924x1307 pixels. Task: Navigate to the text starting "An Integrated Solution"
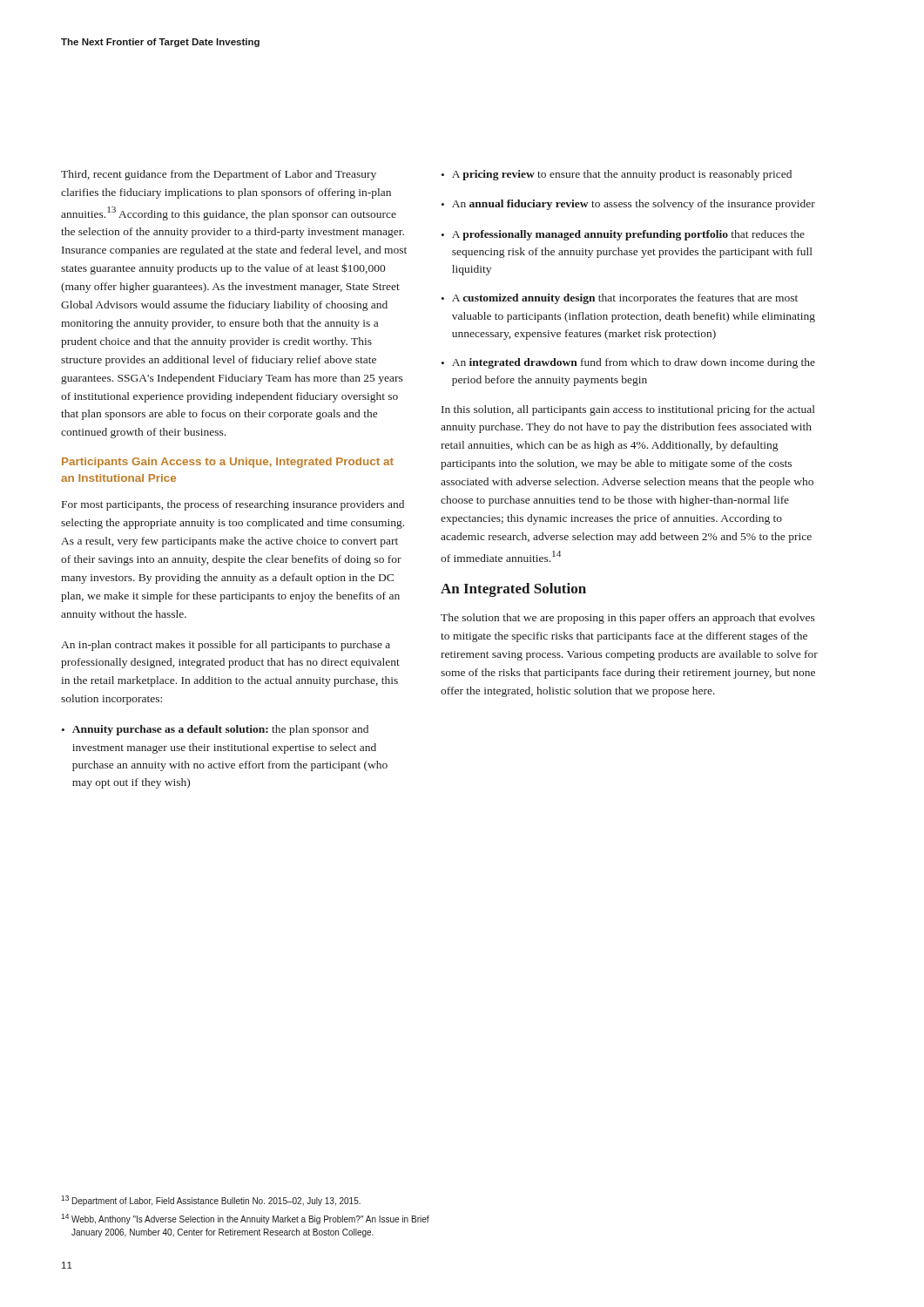[x=513, y=589]
